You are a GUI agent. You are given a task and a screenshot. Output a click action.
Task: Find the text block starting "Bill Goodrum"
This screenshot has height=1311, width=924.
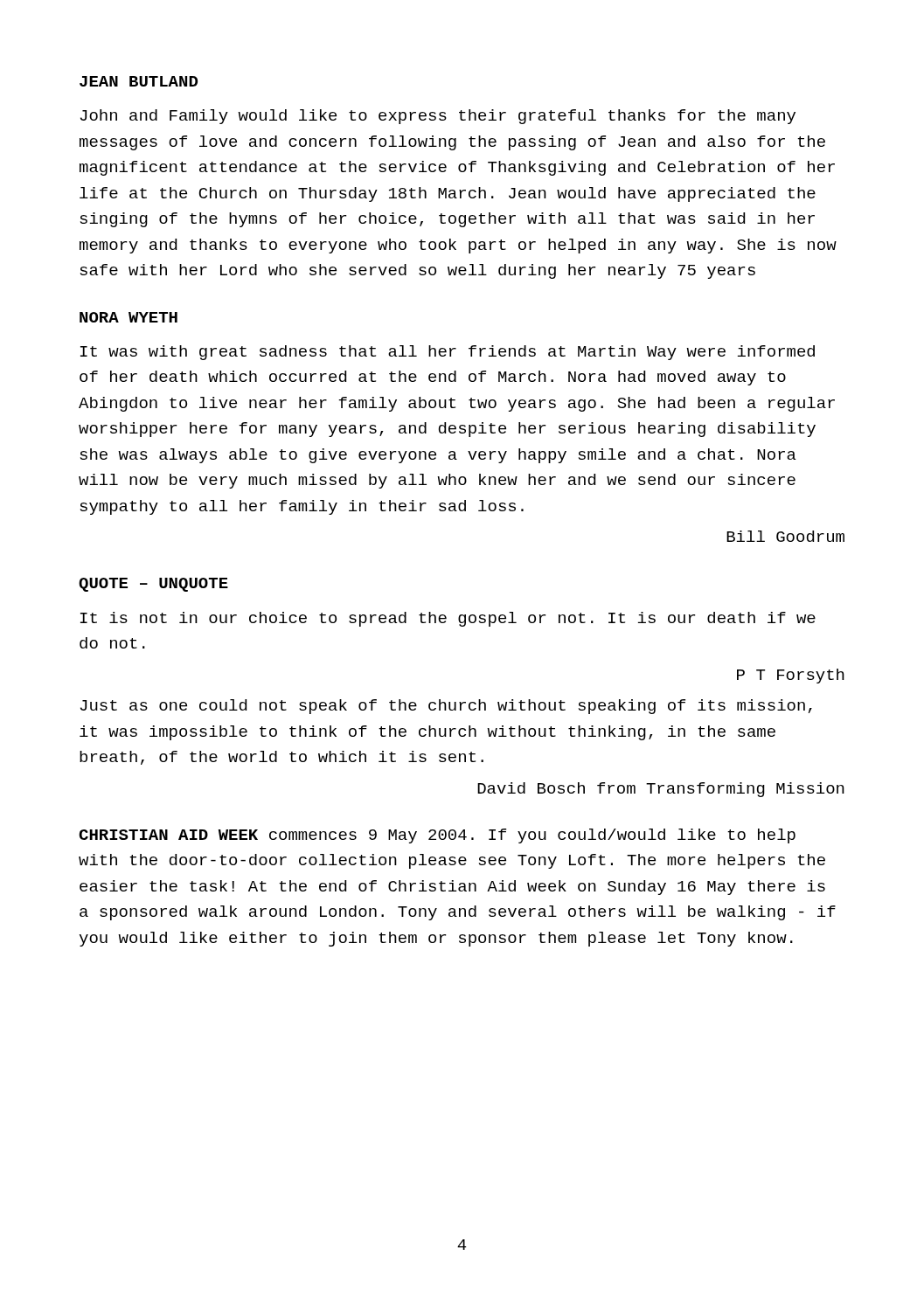coord(786,538)
